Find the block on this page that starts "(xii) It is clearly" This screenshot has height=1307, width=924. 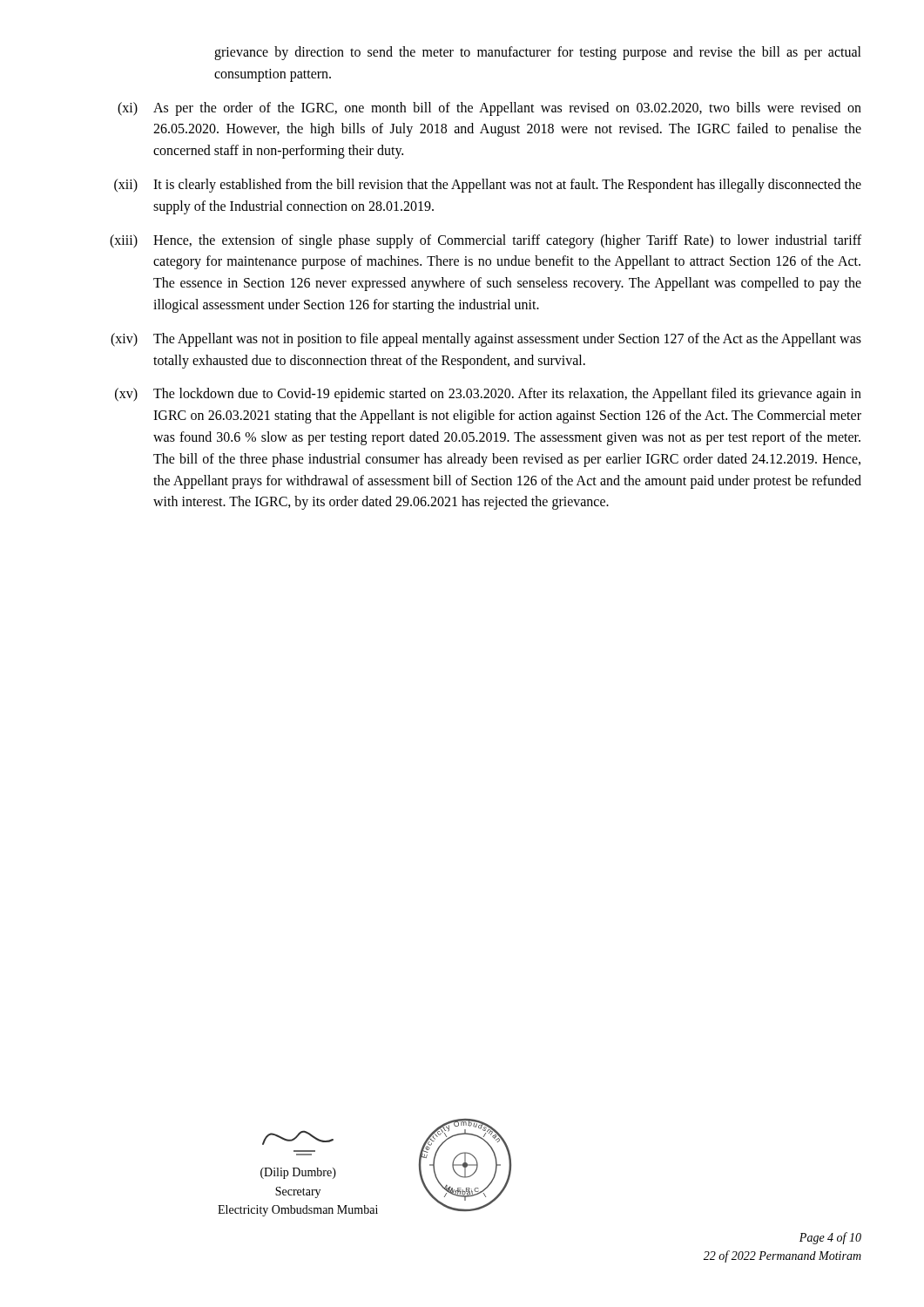pos(469,196)
